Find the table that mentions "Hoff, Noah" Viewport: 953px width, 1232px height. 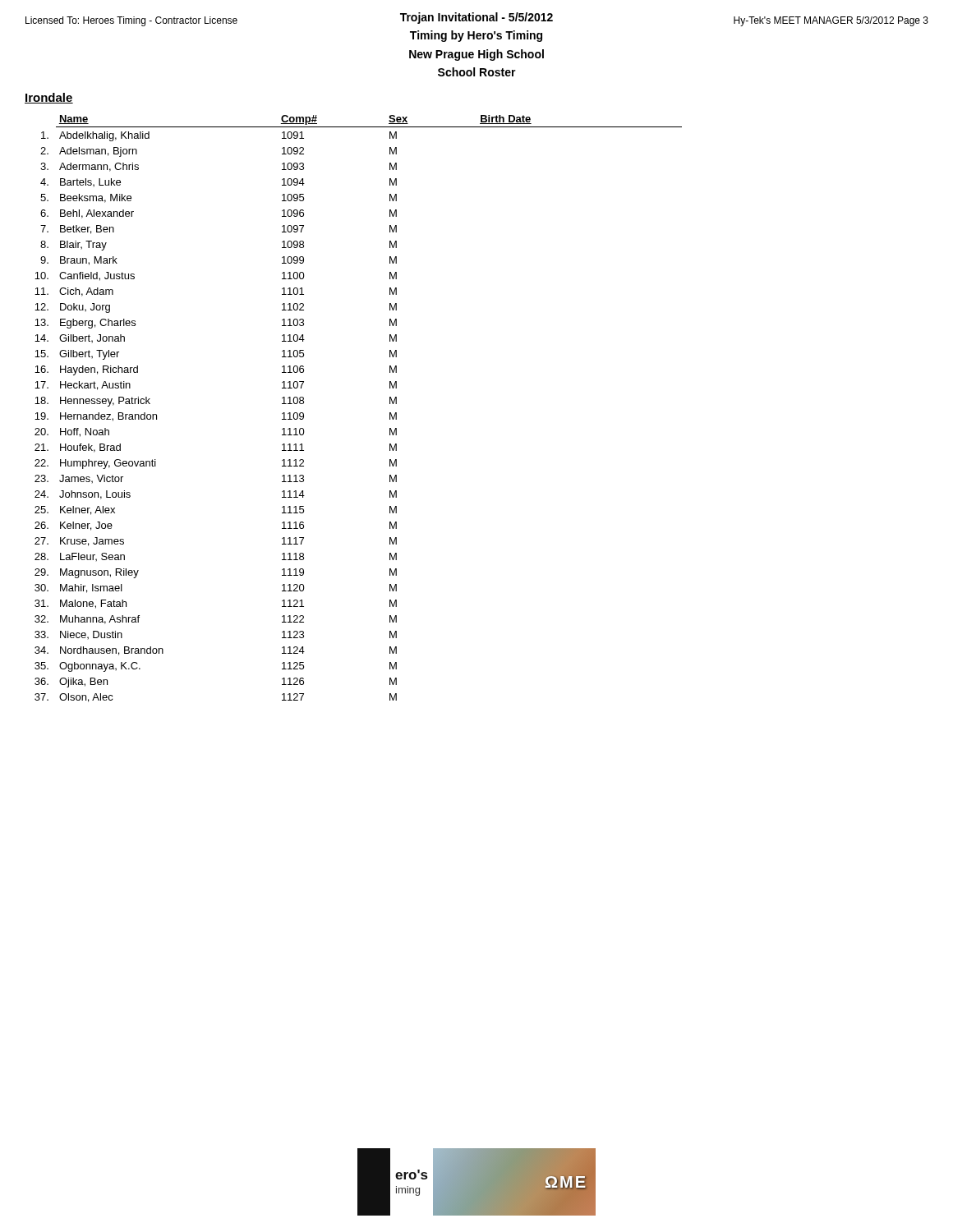(x=394, y=408)
